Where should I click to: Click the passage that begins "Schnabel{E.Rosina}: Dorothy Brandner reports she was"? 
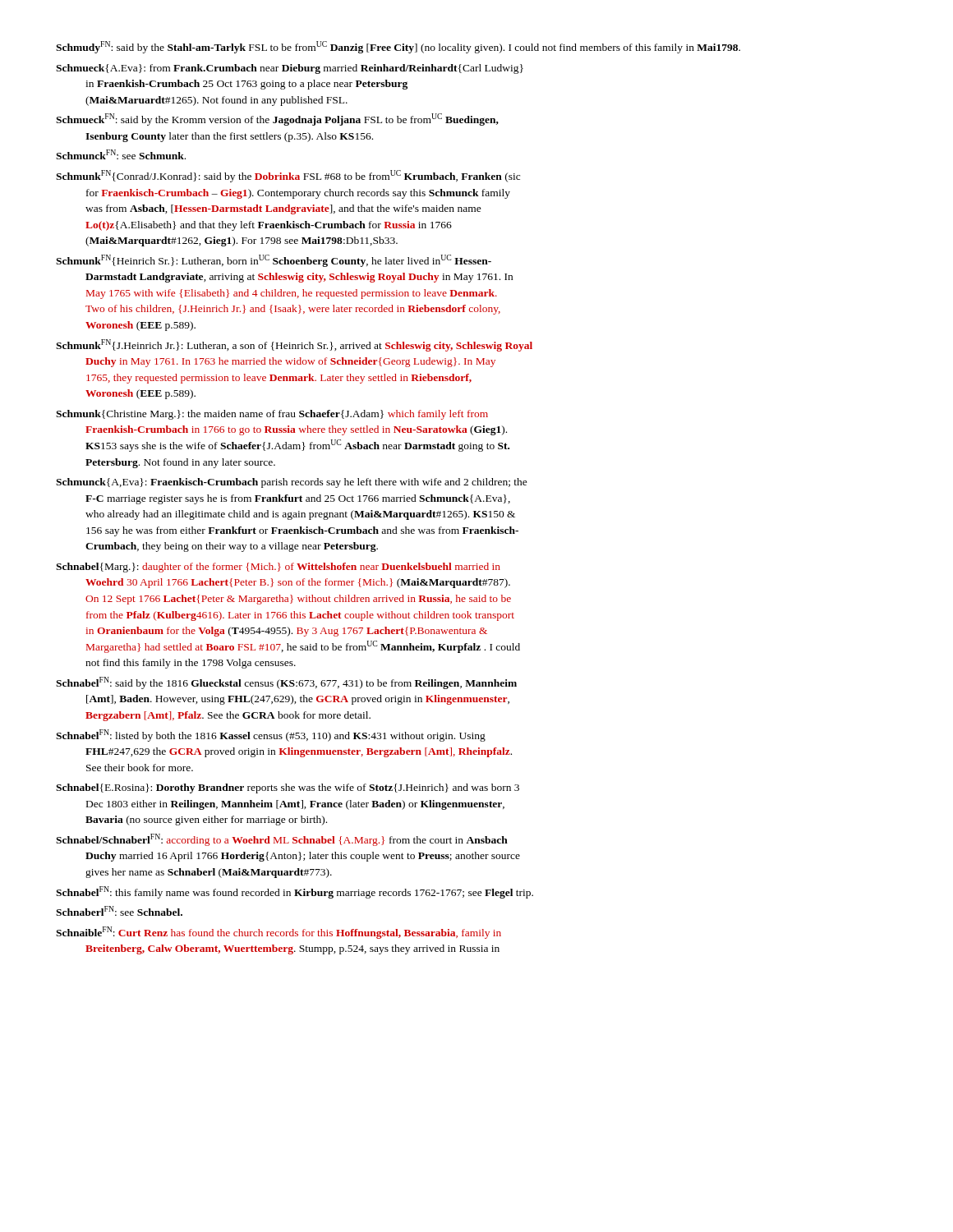click(x=288, y=804)
